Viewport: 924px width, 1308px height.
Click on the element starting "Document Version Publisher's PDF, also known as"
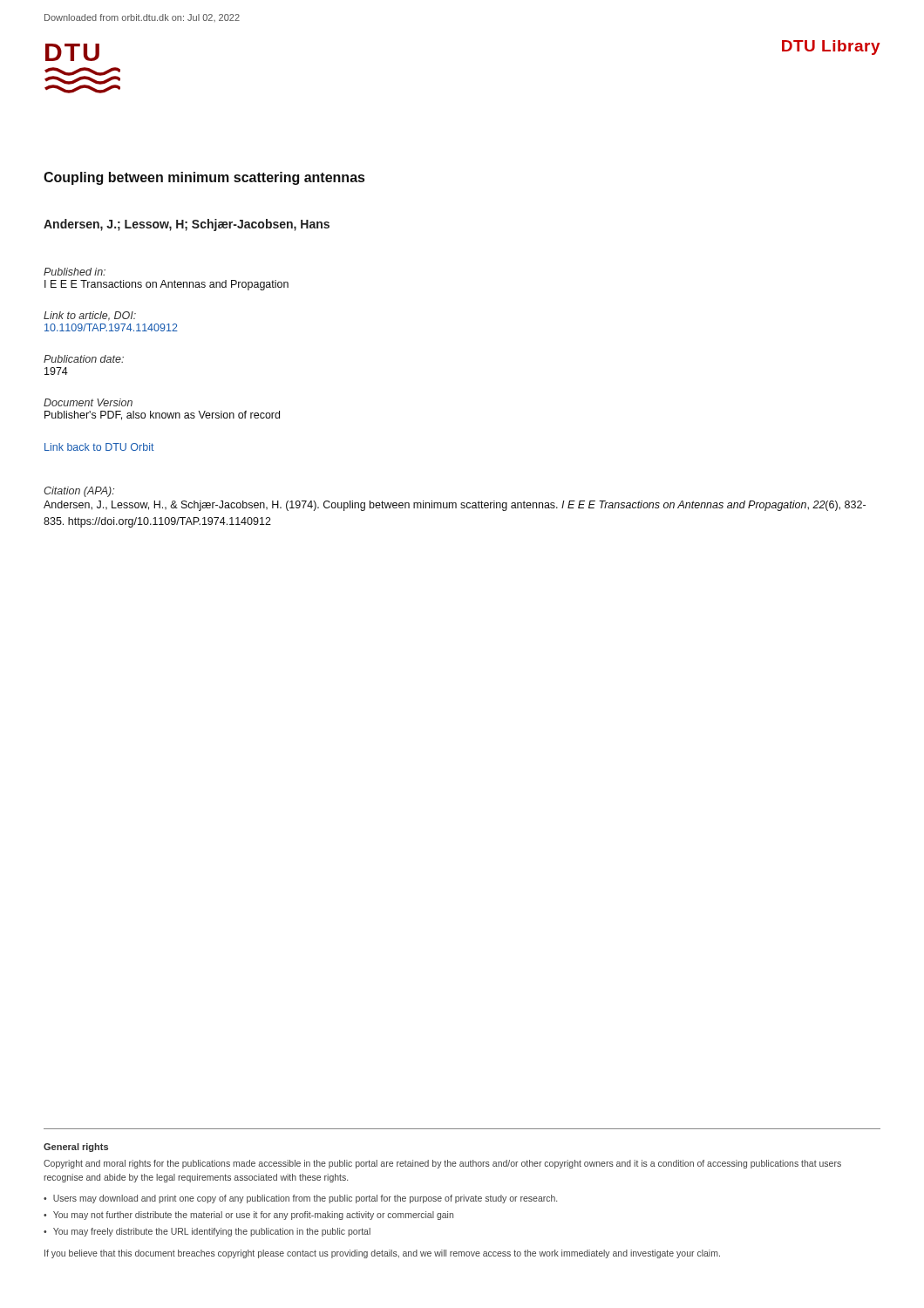(x=88, y=402)
